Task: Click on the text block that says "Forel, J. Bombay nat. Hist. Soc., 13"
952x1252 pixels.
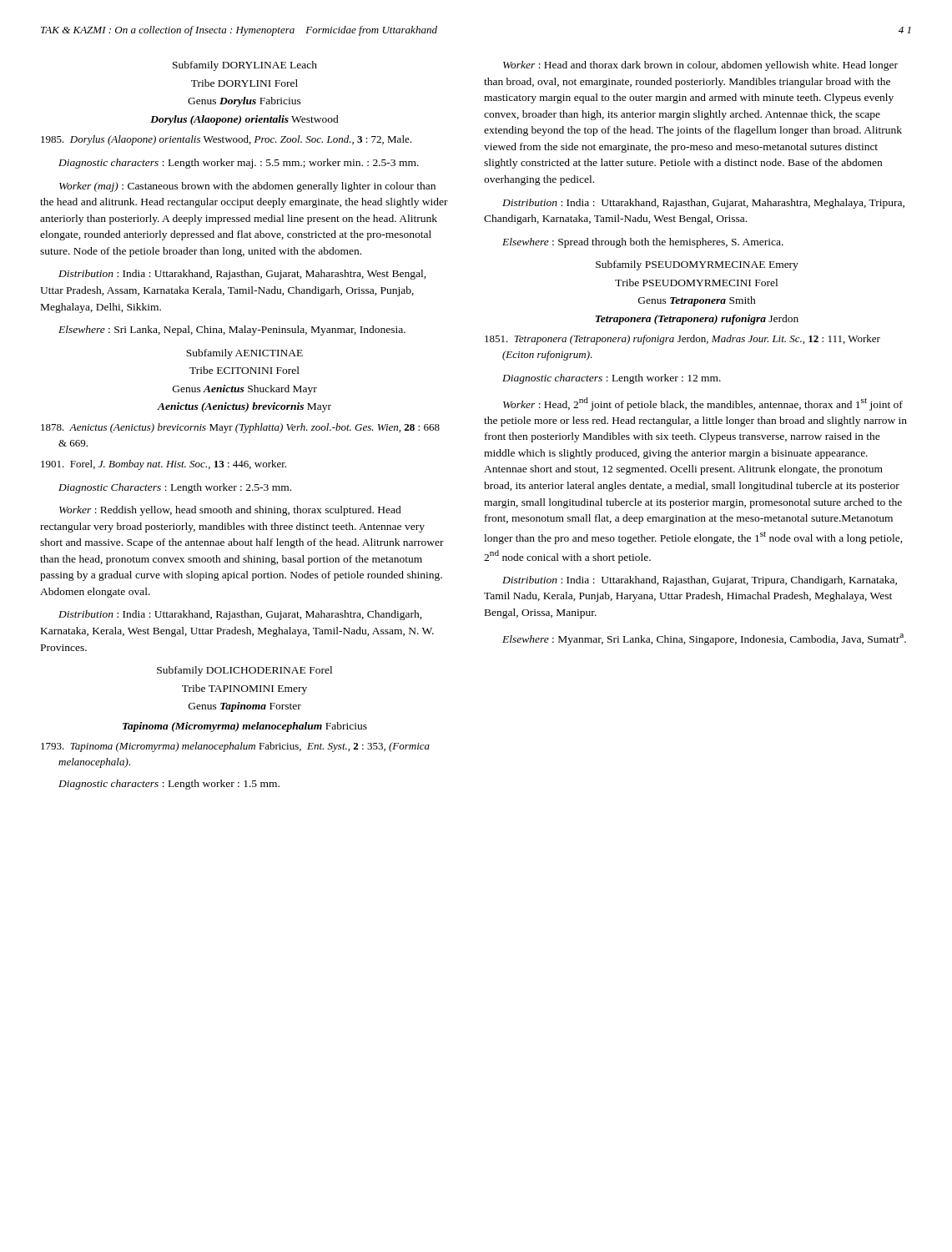Action: coord(164,463)
